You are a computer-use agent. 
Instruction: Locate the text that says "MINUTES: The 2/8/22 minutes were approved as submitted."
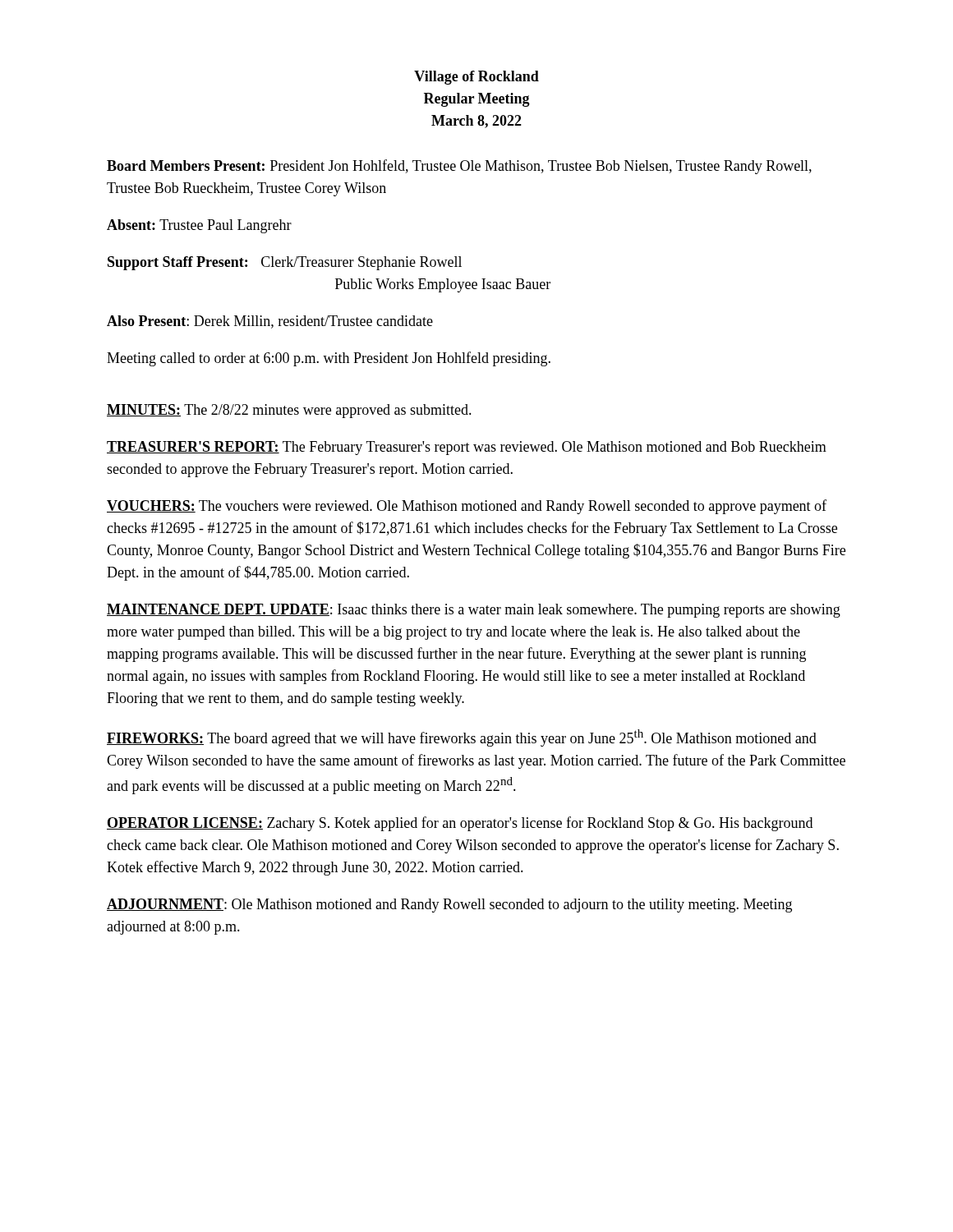(289, 410)
